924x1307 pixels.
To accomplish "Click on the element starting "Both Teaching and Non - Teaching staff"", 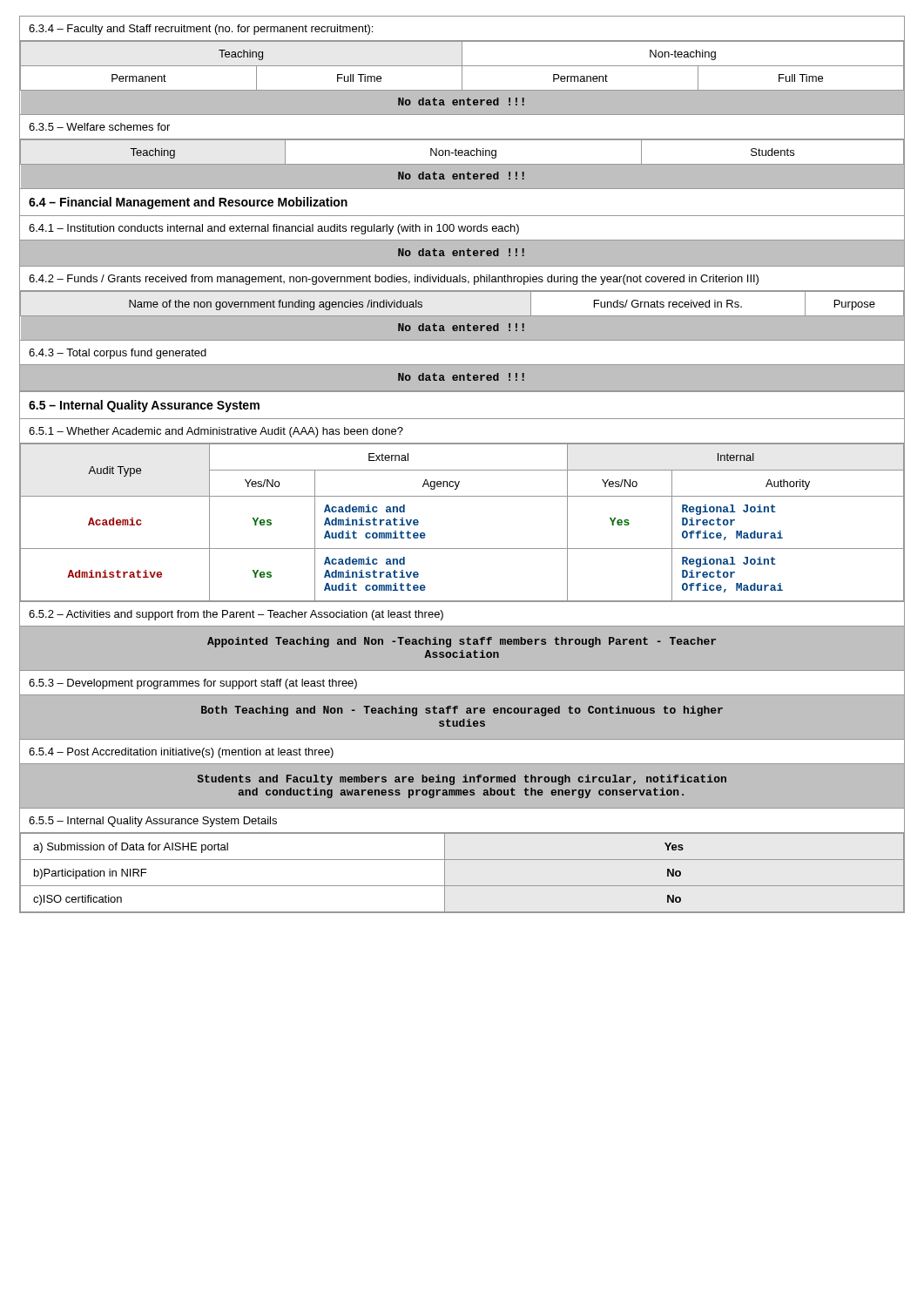I will point(462,717).
